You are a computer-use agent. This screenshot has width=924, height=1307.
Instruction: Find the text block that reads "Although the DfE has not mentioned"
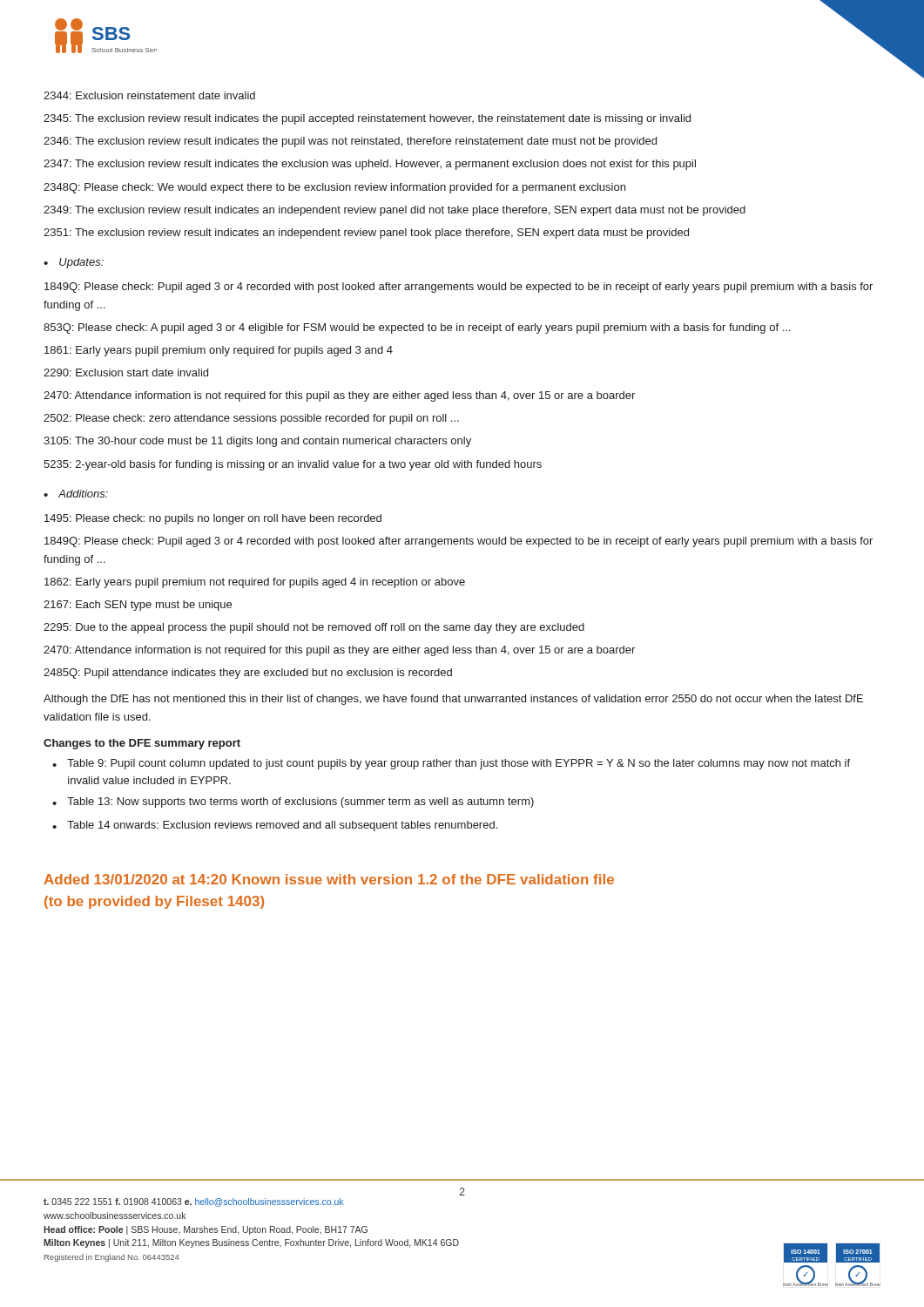pos(454,707)
